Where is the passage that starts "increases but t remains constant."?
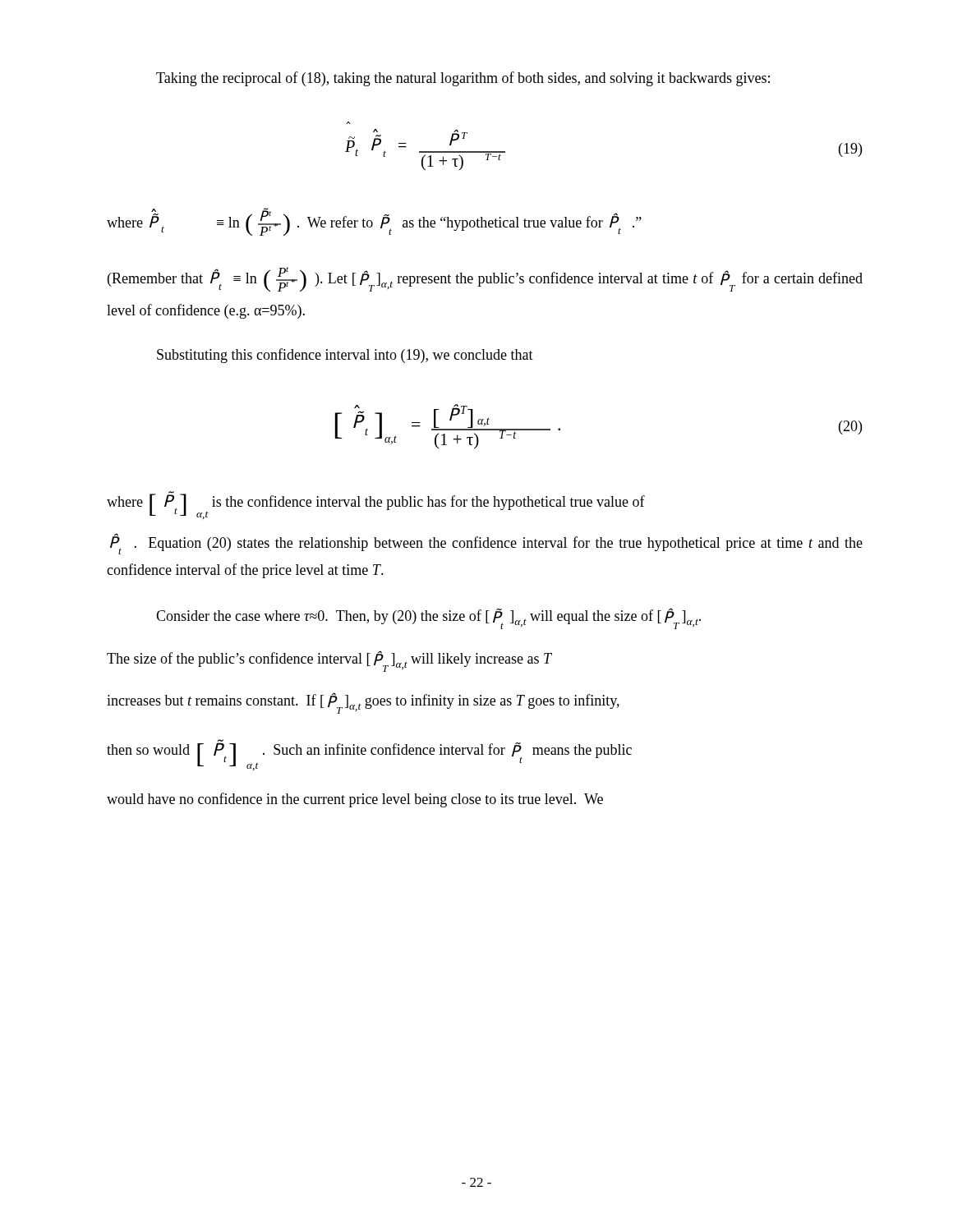This screenshot has width=953, height=1232. pyautogui.click(x=363, y=703)
